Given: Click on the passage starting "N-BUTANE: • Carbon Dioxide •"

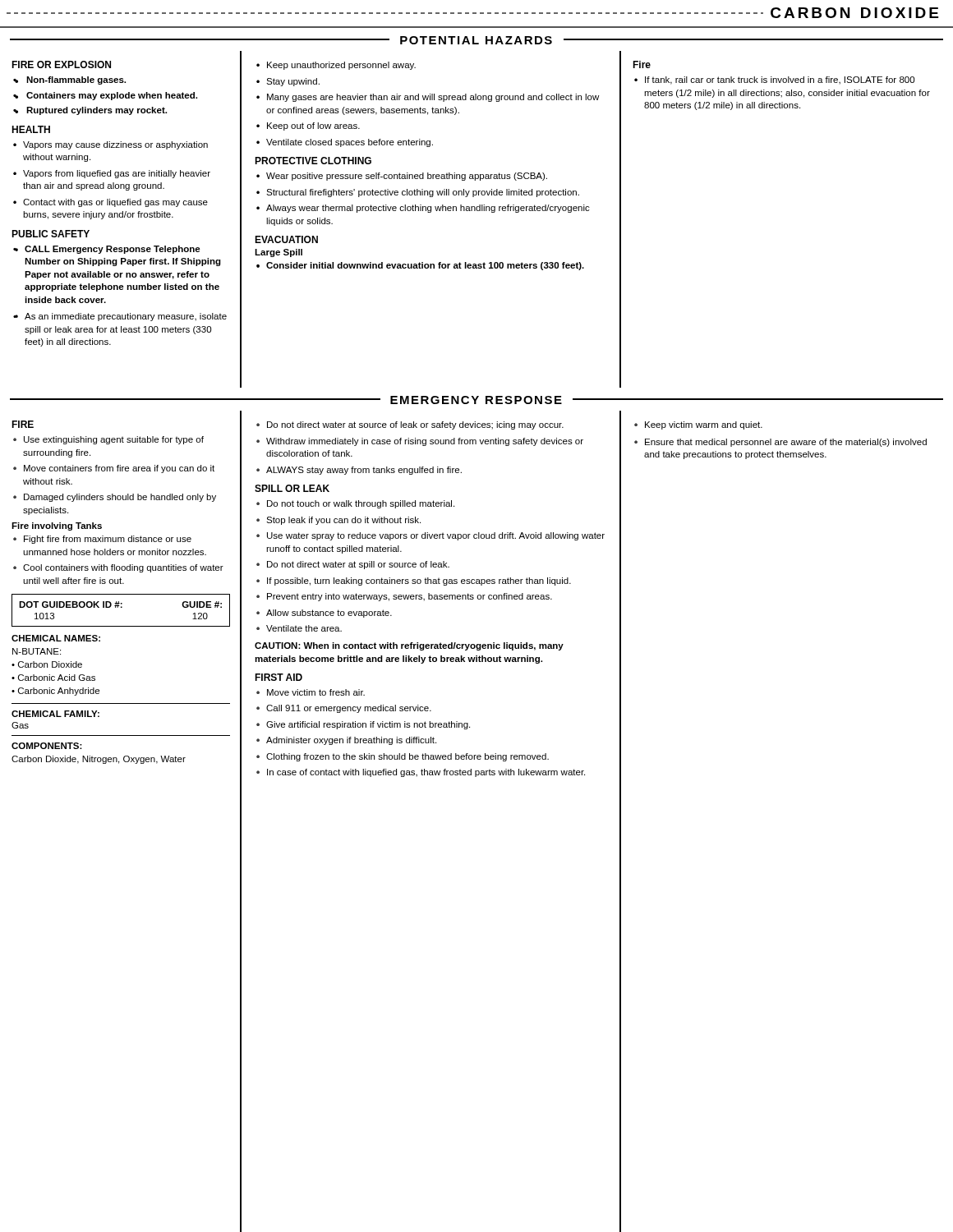Looking at the screenshot, I should click(56, 671).
